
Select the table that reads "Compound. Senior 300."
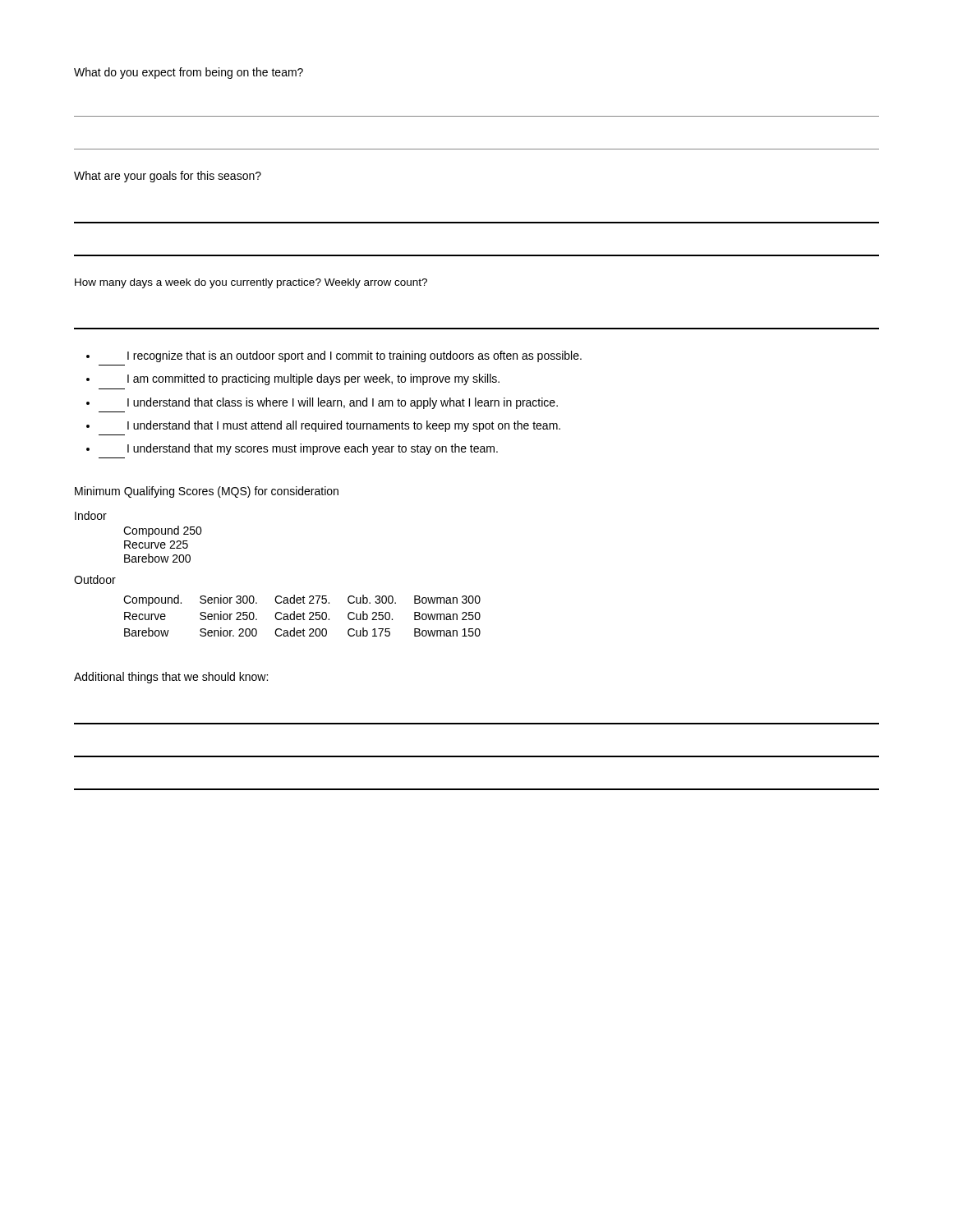(x=310, y=616)
